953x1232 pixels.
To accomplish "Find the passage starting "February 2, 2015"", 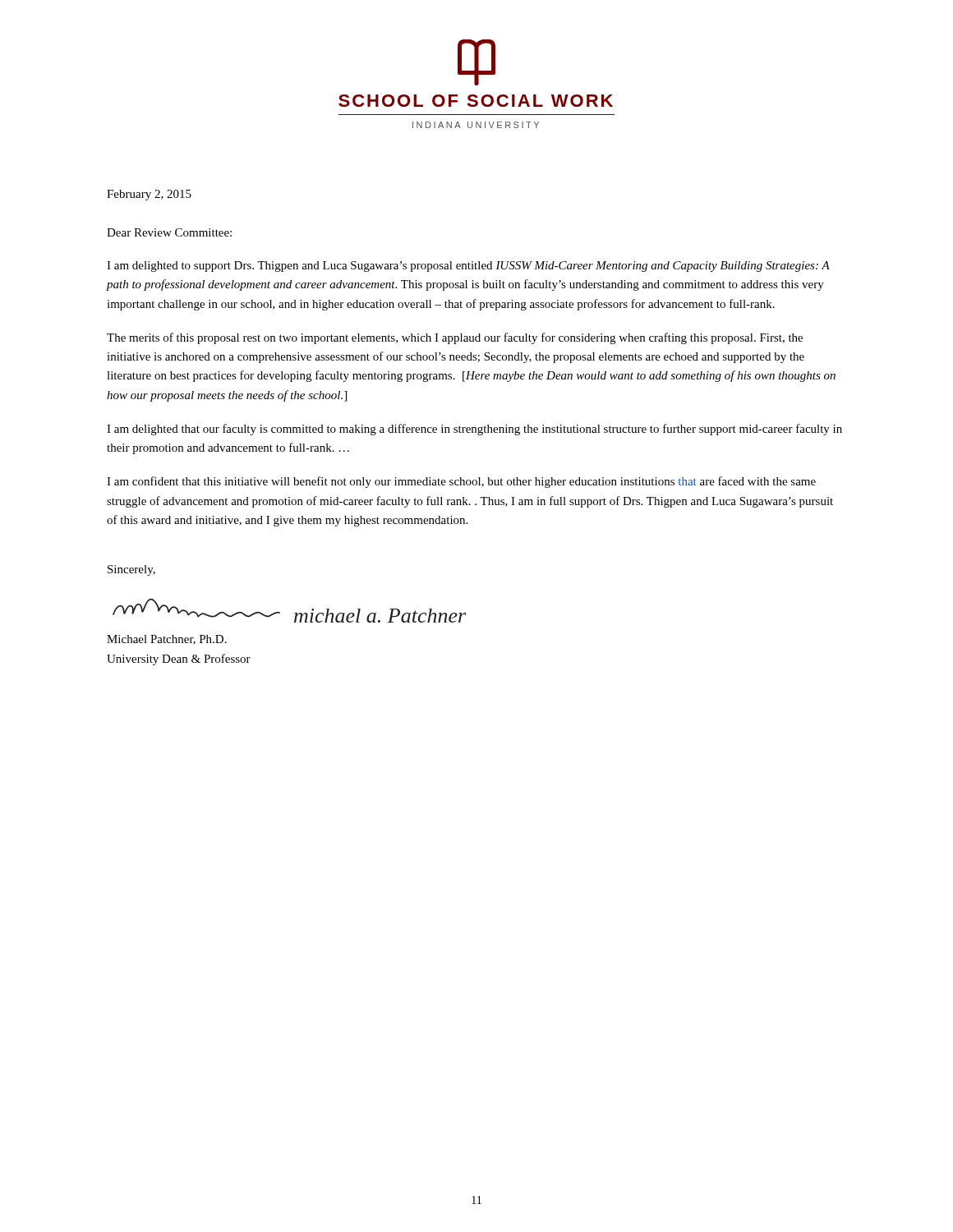I will point(149,194).
